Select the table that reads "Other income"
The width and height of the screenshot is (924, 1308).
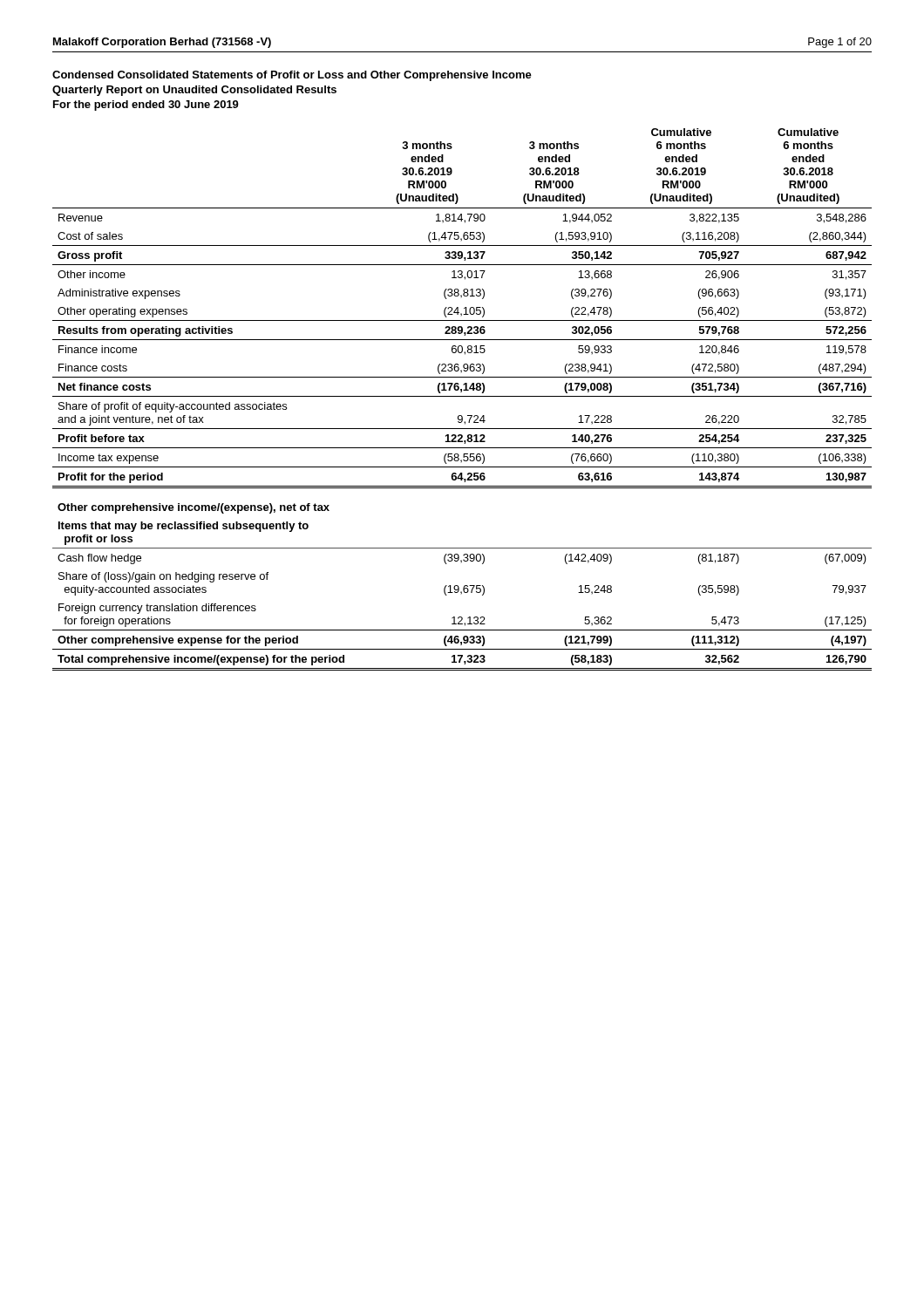(462, 397)
